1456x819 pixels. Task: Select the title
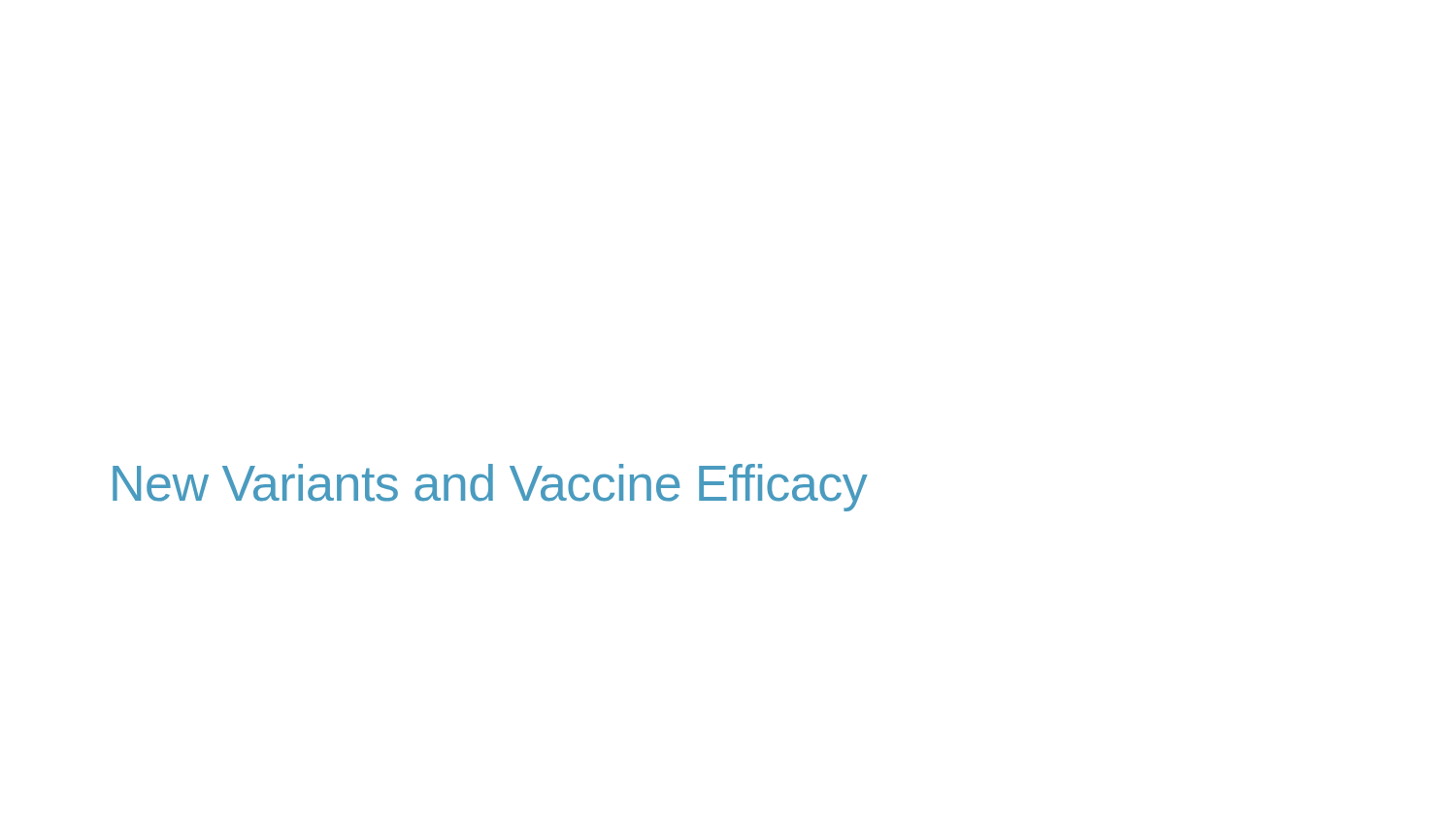tap(488, 483)
